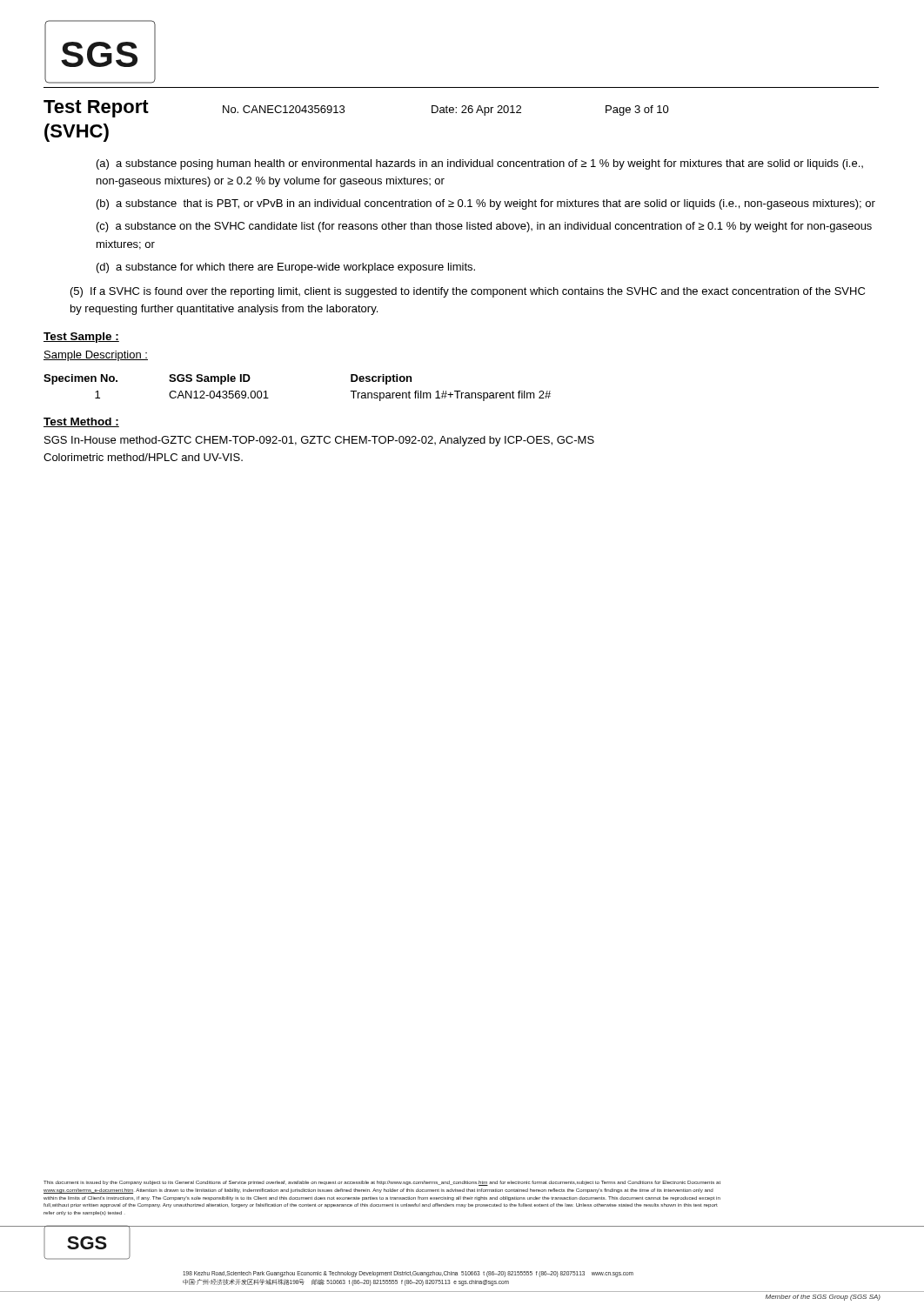Locate the block of text that opens with "SGS In-House method-GZTC CHEM-TOP-092-01, GZTC CHEM-TOP-092-02, Analyzed by"
This screenshot has height=1305, width=924.
(x=319, y=449)
